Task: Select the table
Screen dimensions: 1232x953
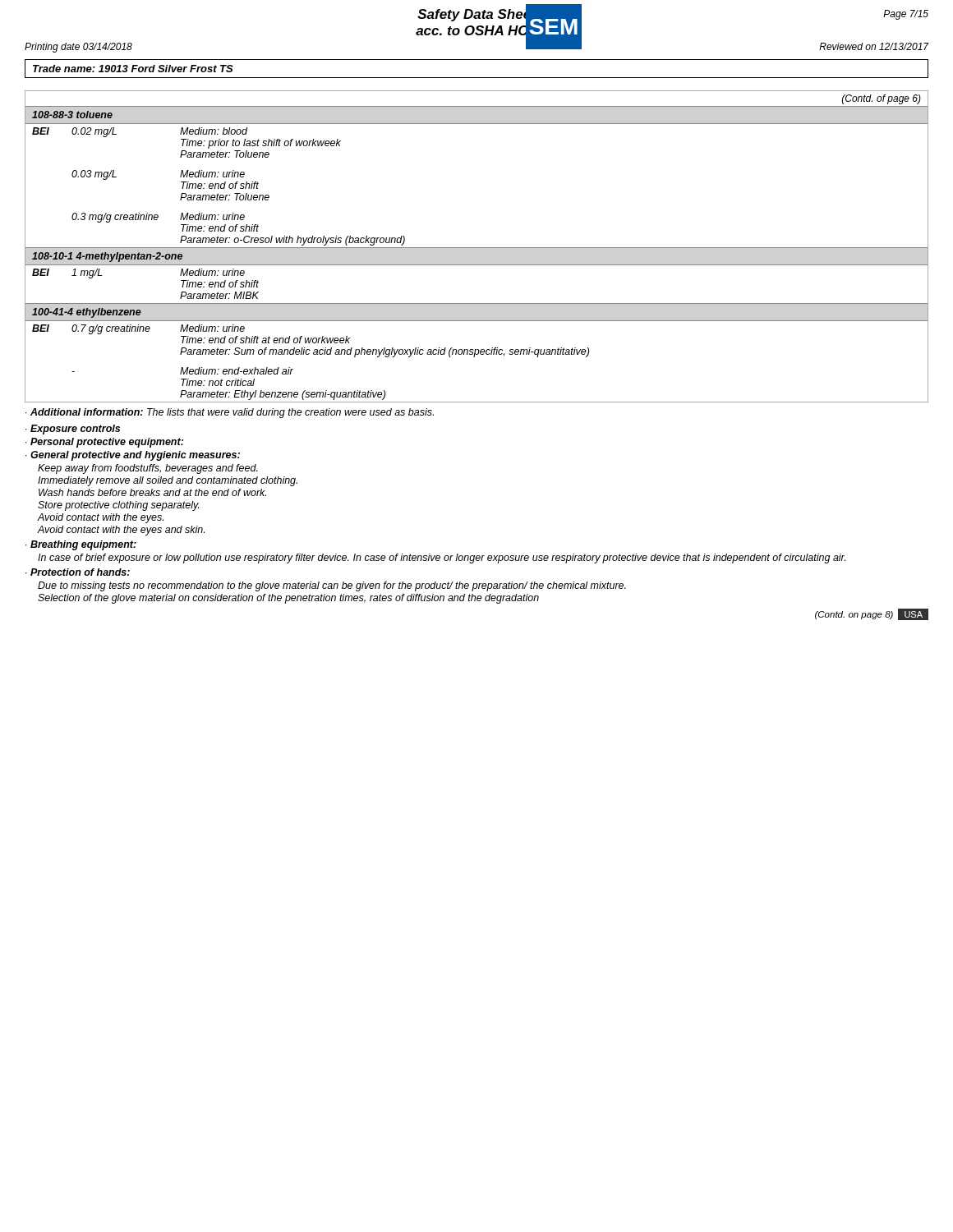Action: pos(476,246)
